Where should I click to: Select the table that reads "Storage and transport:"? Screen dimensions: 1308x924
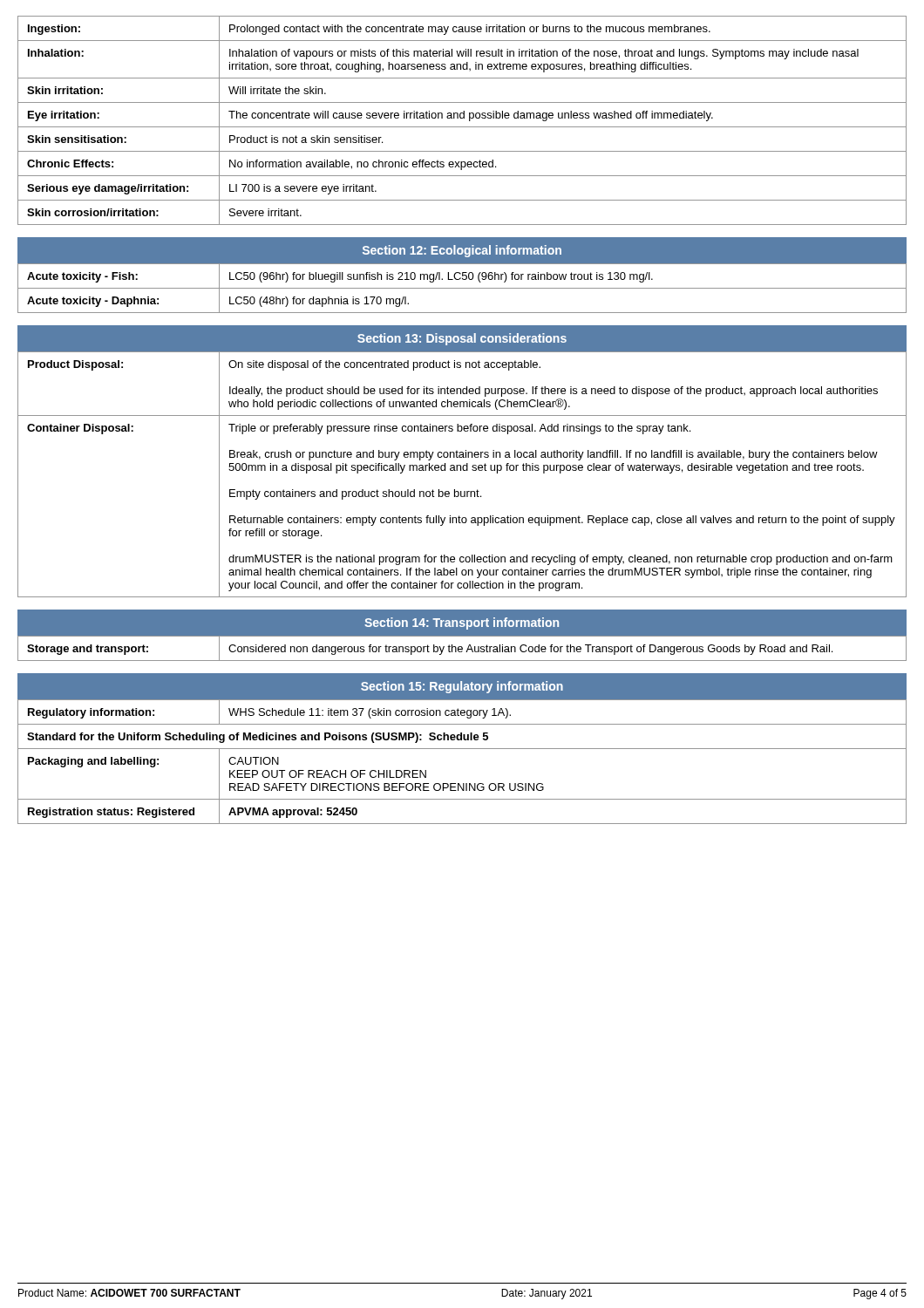click(x=462, y=648)
